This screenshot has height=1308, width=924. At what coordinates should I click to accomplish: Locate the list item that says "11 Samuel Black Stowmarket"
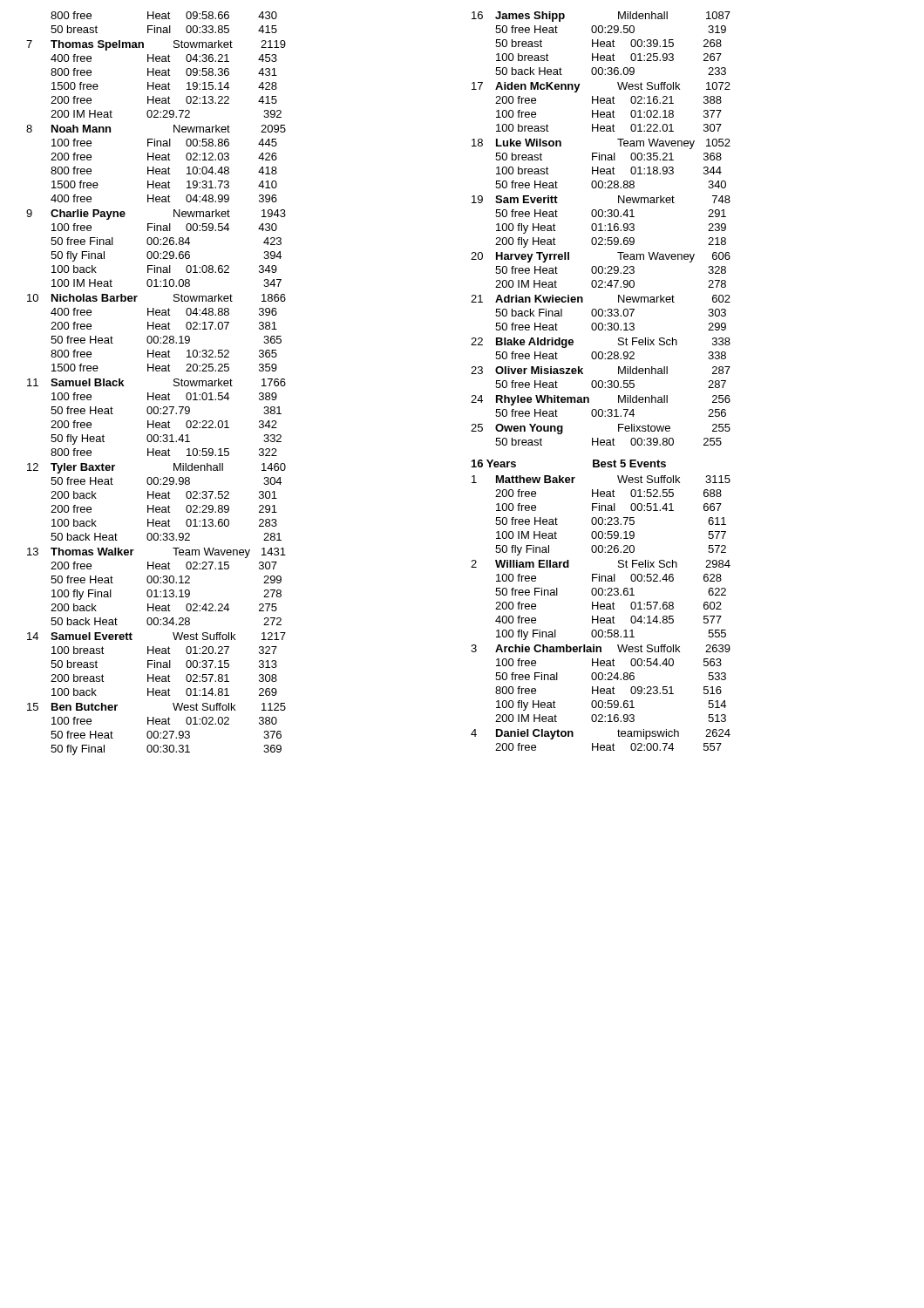click(235, 417)
